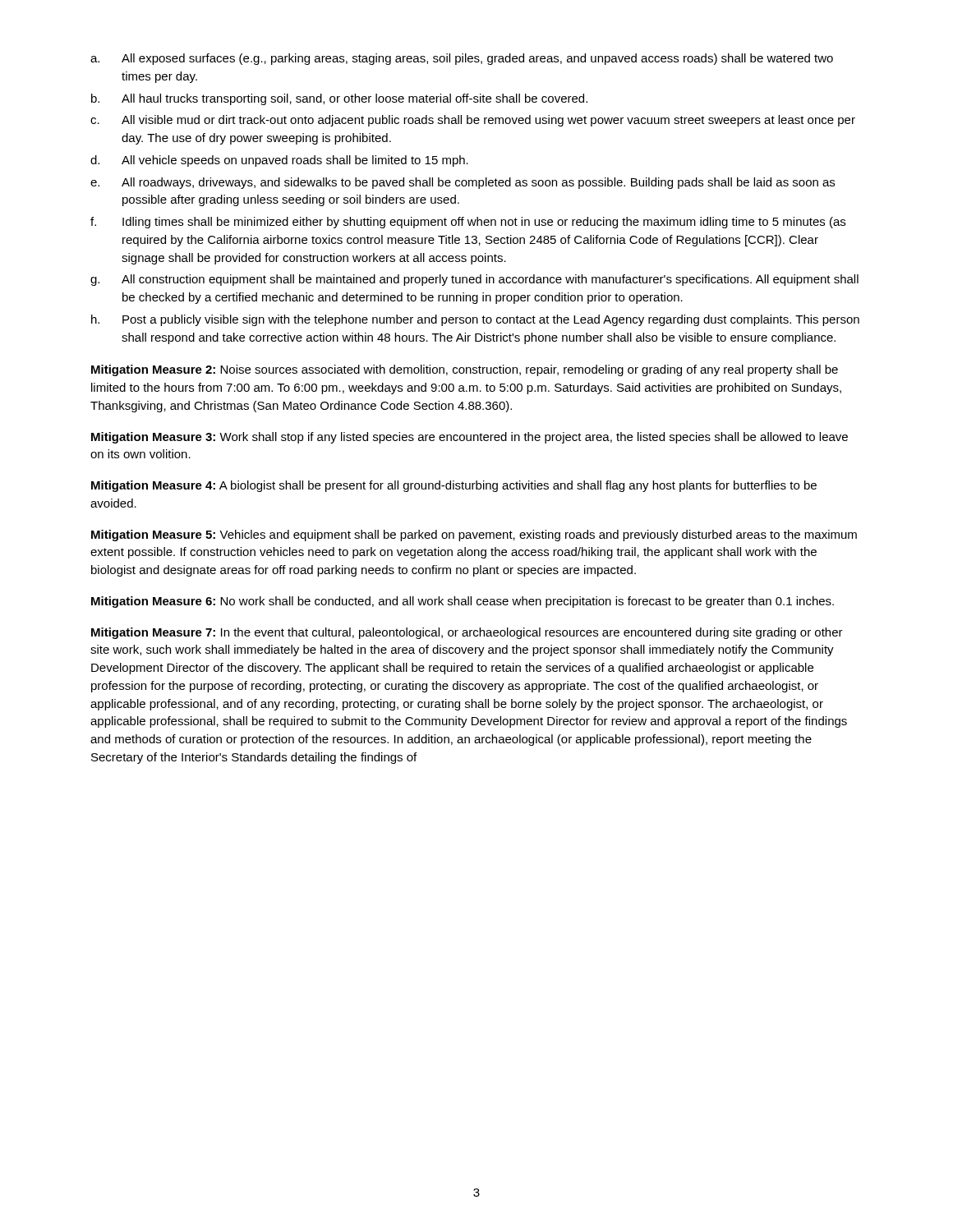This screenshot has height=1232, width=953.
Task: Click on the region starting "a. All exposed surfaces (e.g., parking"
Action: pos(476,67)
